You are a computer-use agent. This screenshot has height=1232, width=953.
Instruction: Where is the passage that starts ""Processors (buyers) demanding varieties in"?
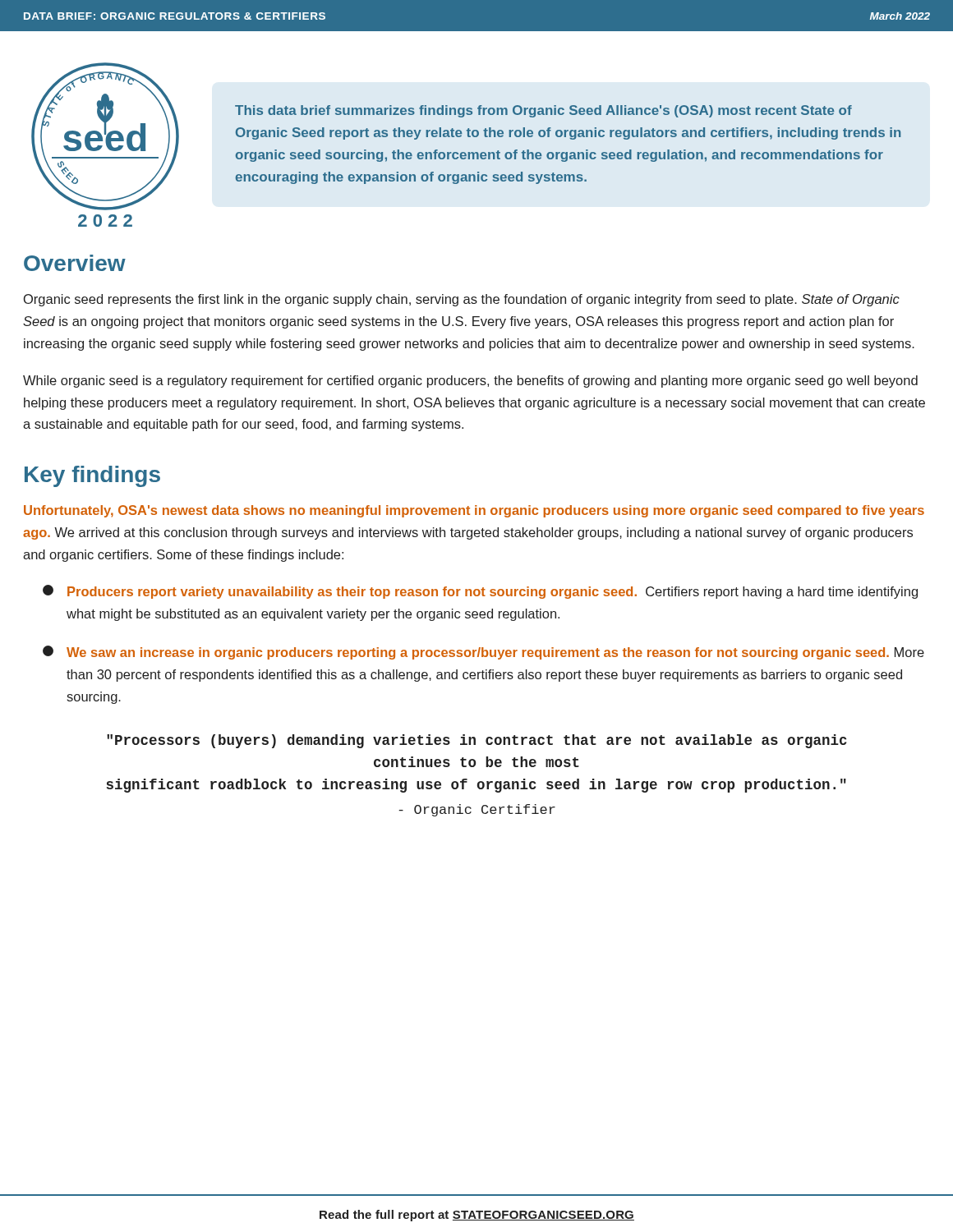tap(476, 774)
